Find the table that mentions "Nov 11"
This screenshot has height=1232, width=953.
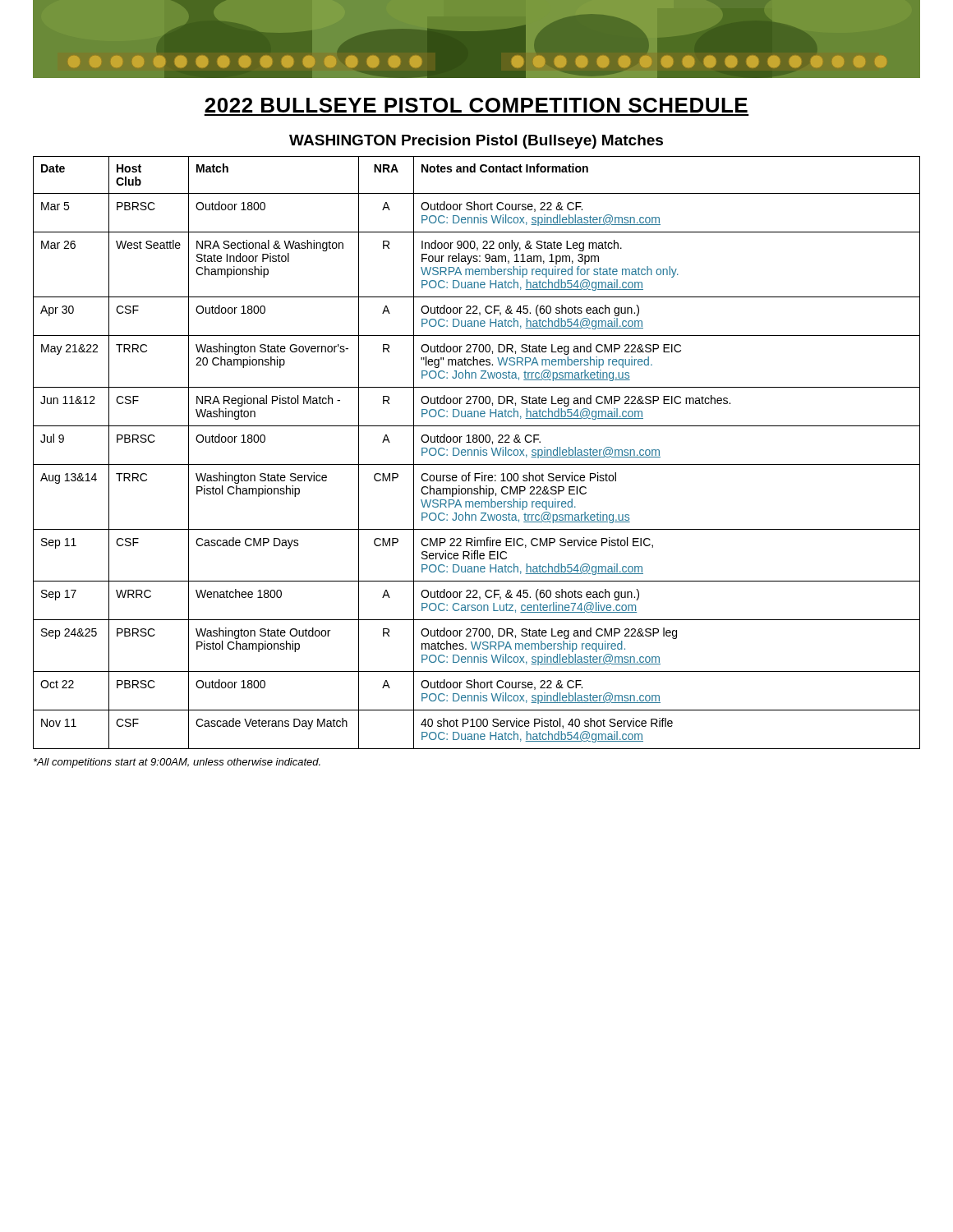pyautogui.click(x=476, y=453)
